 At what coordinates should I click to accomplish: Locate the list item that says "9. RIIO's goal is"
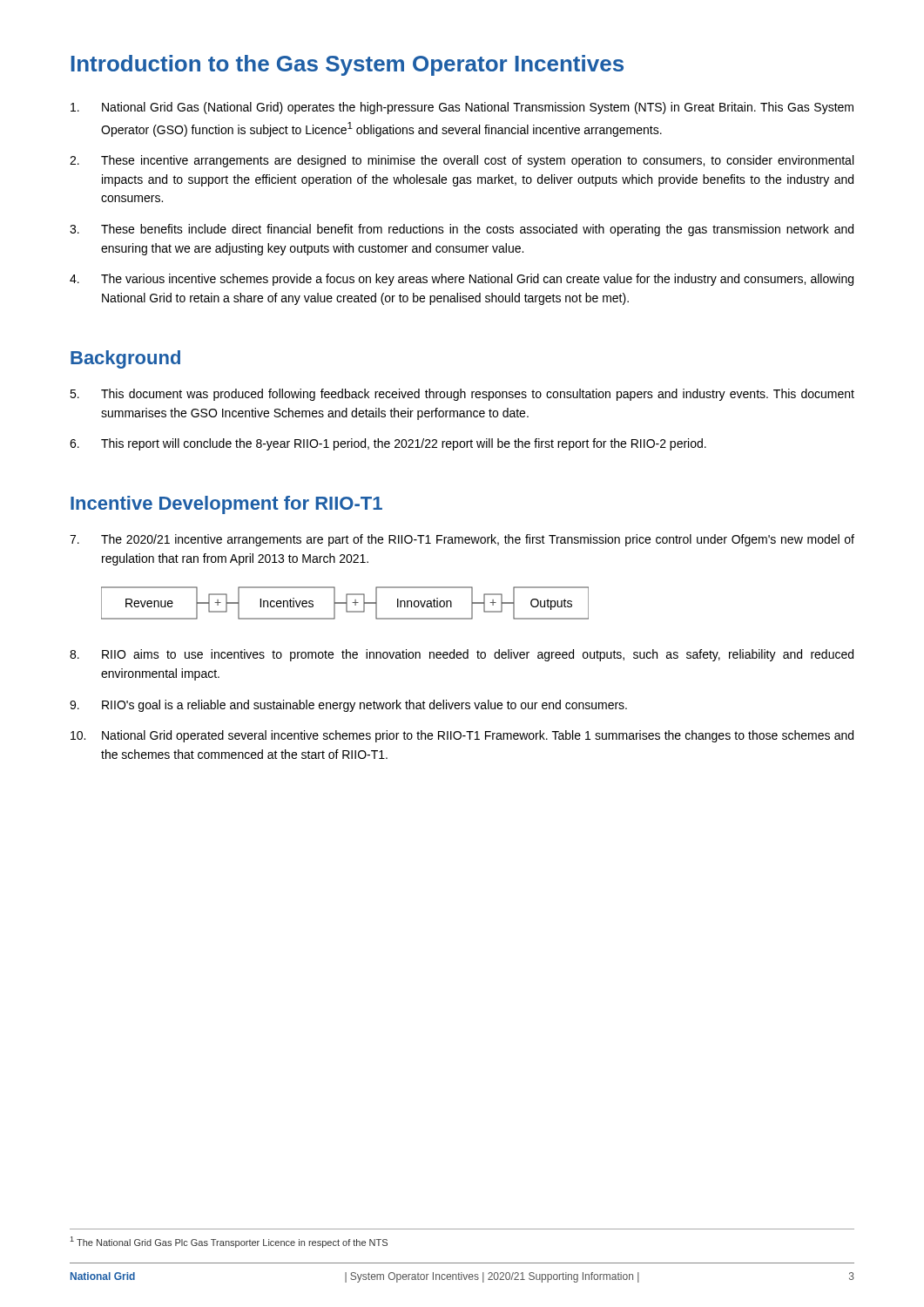pyautogui.click(x=462, y=705)
